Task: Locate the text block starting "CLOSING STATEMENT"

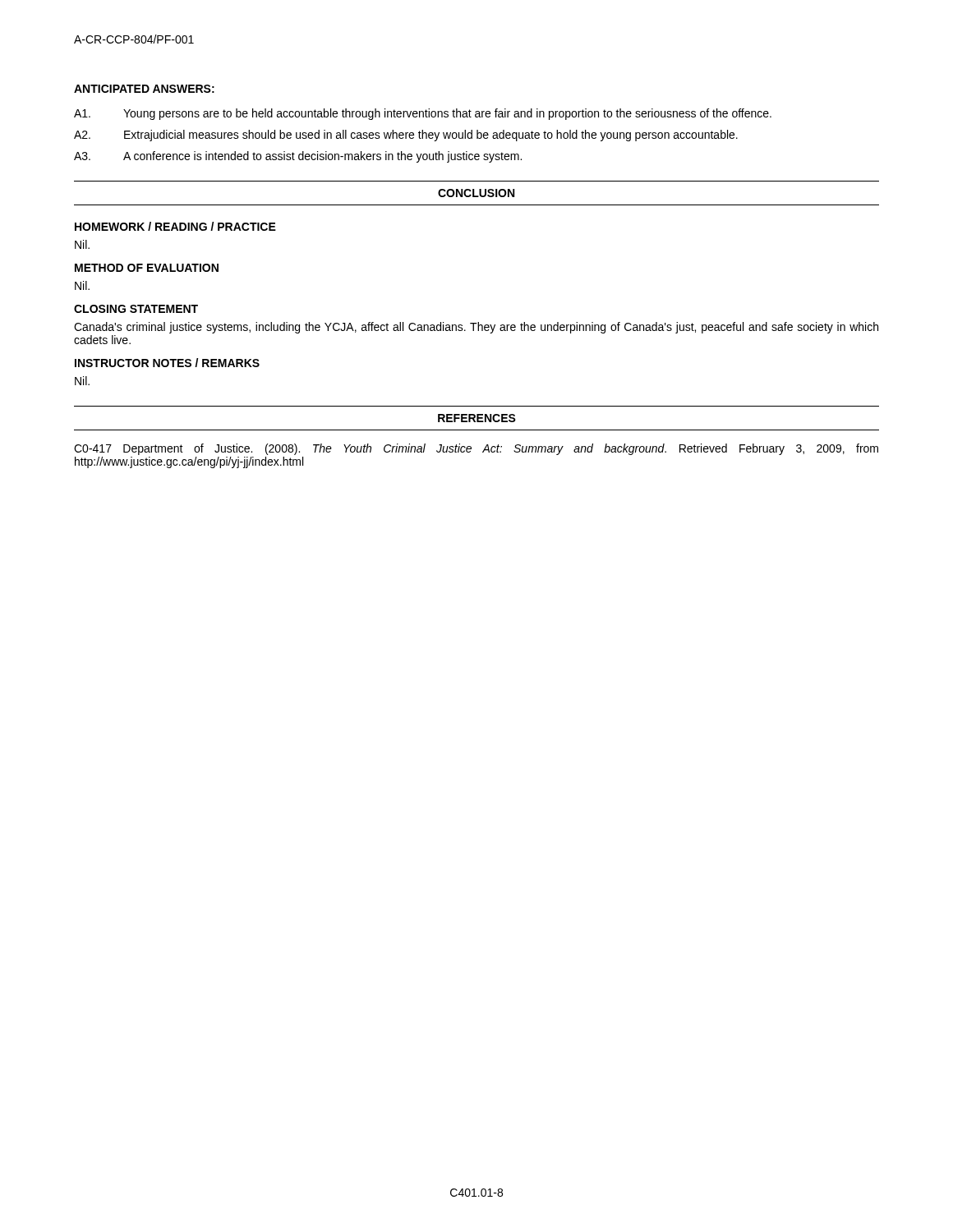Action: point(136,309)
